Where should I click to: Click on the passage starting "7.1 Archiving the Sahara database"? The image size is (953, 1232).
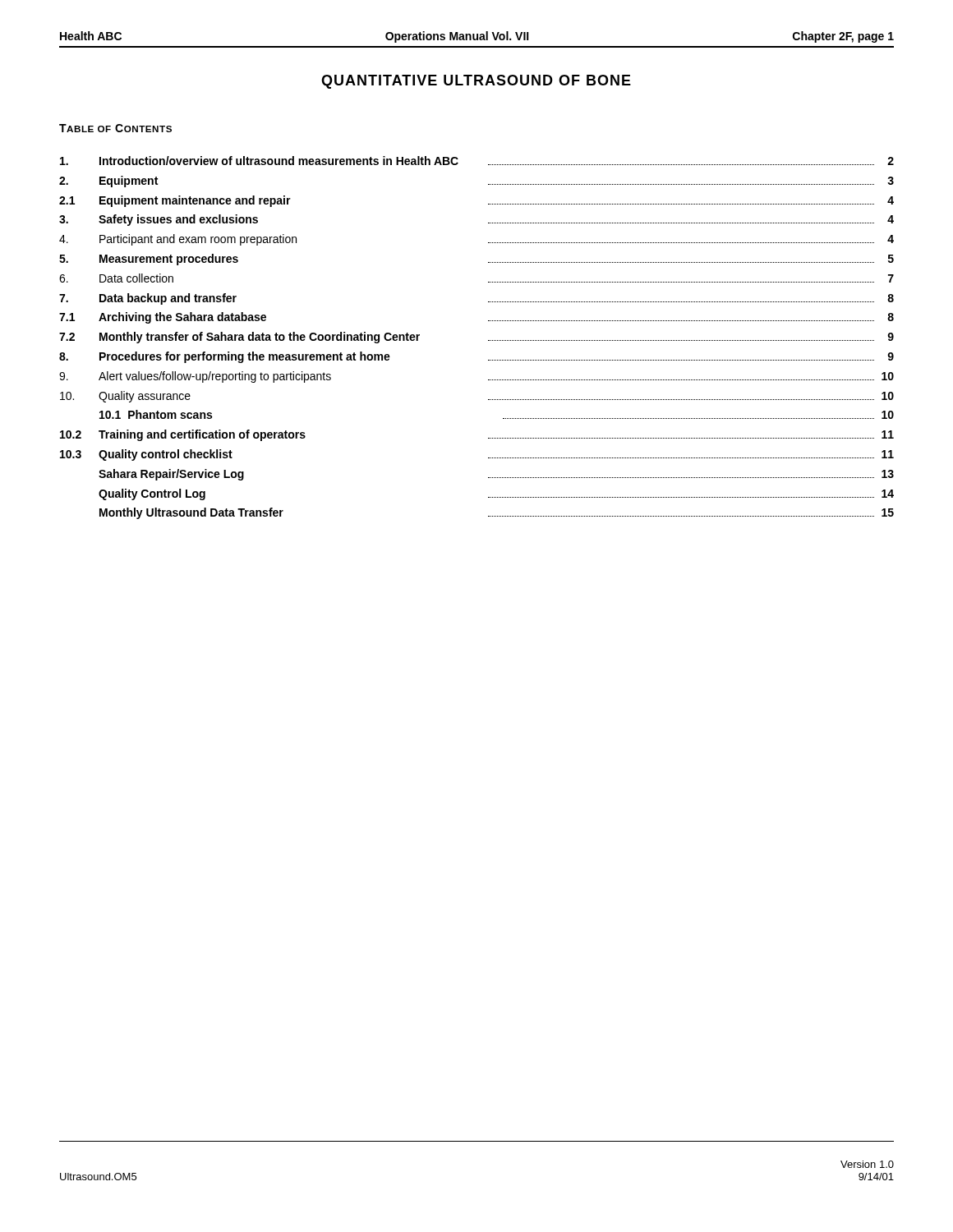tap(179, 317)
